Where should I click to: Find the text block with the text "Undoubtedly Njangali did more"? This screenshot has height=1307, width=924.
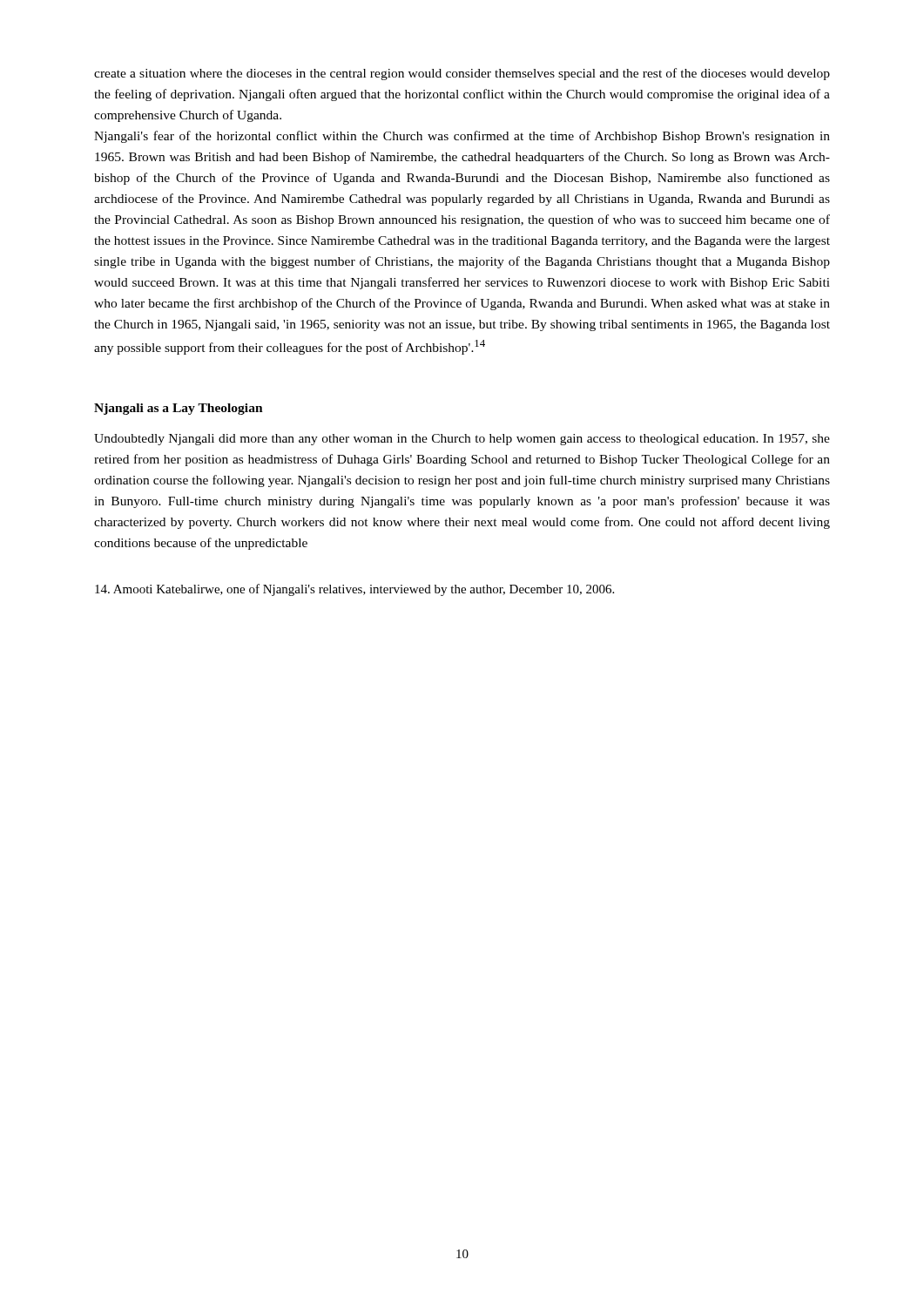tap(462, 491)
